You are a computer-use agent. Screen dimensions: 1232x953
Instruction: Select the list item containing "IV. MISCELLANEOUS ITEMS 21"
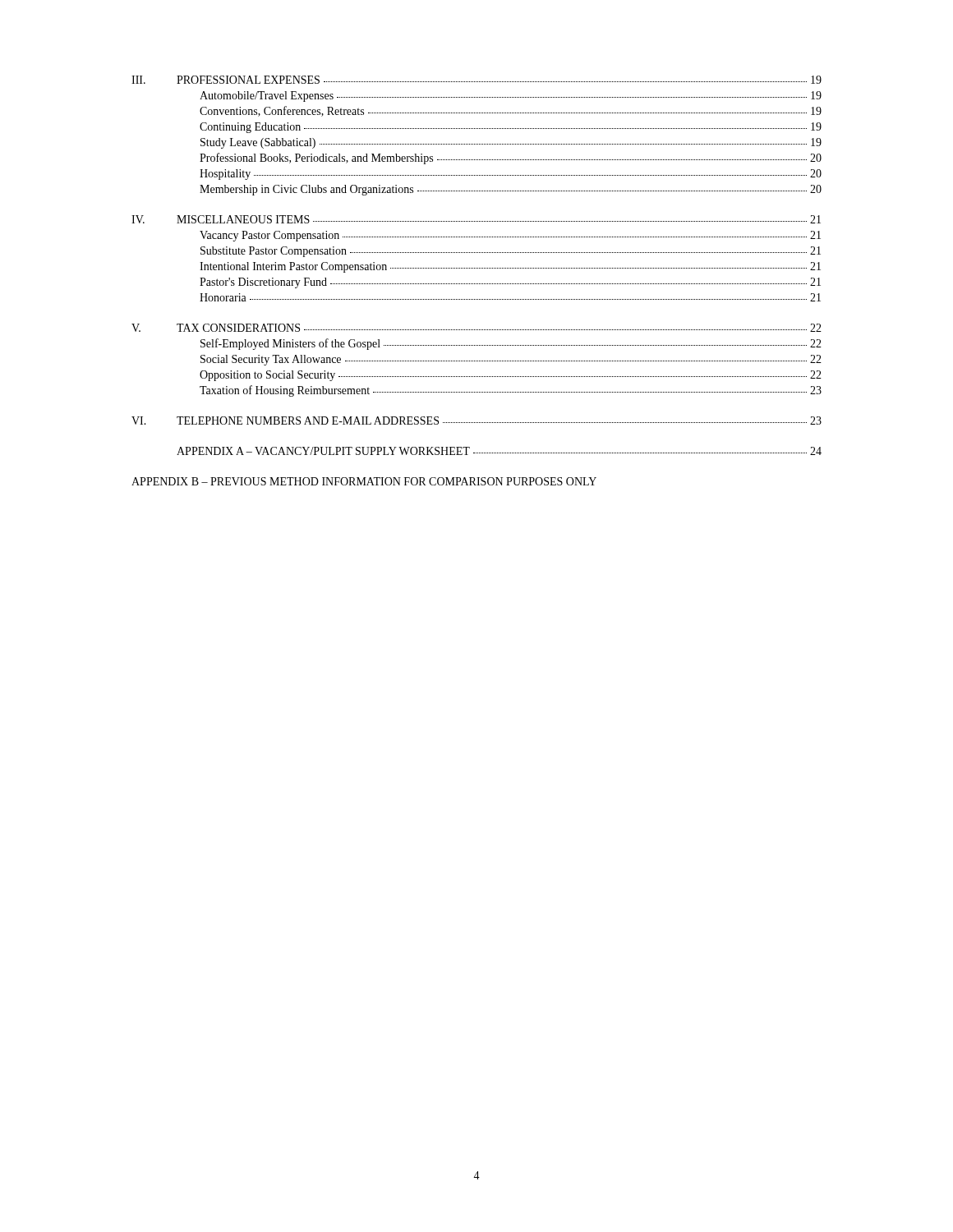476,260
